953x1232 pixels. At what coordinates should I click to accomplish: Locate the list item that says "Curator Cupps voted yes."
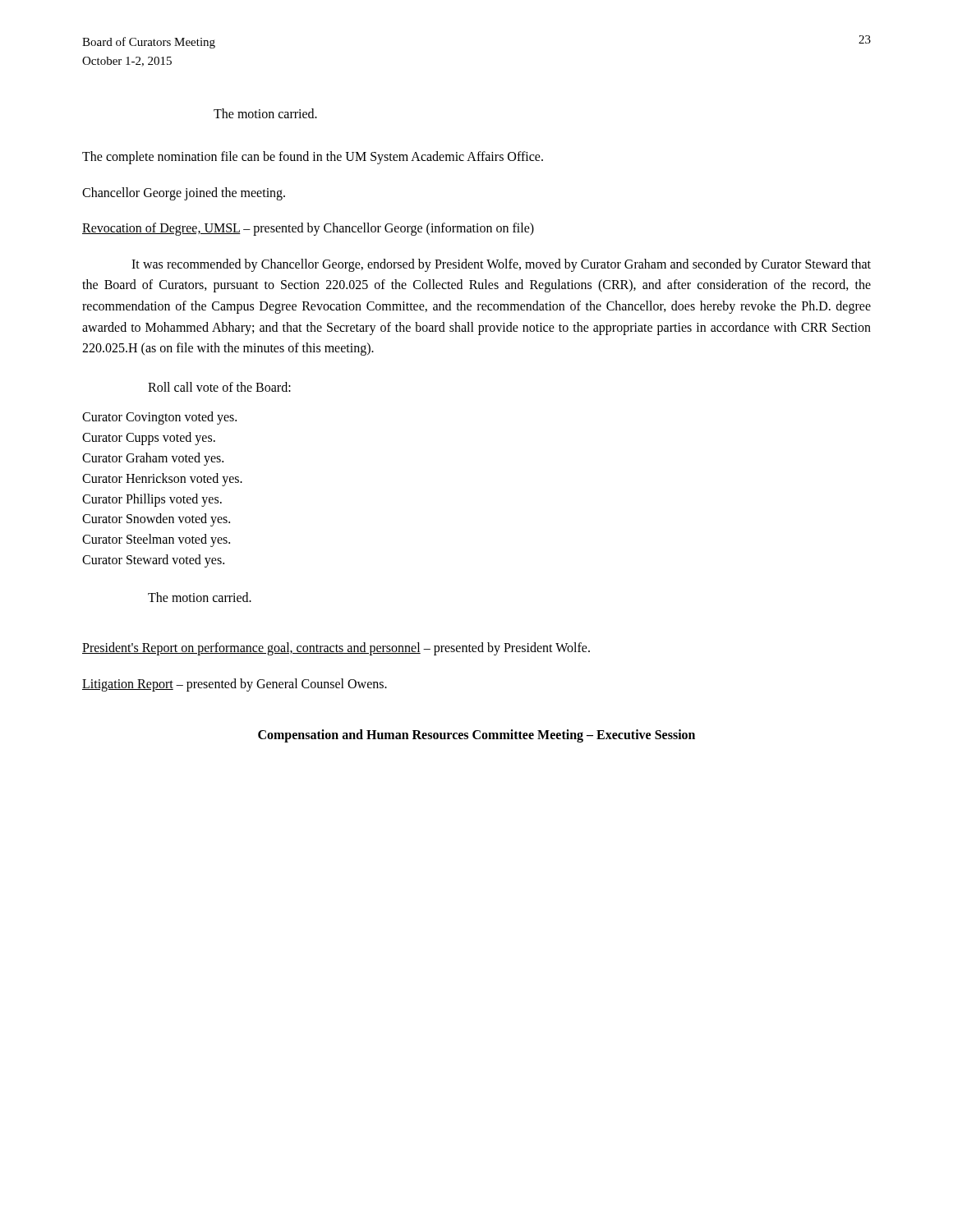click(x=149, y=437)
